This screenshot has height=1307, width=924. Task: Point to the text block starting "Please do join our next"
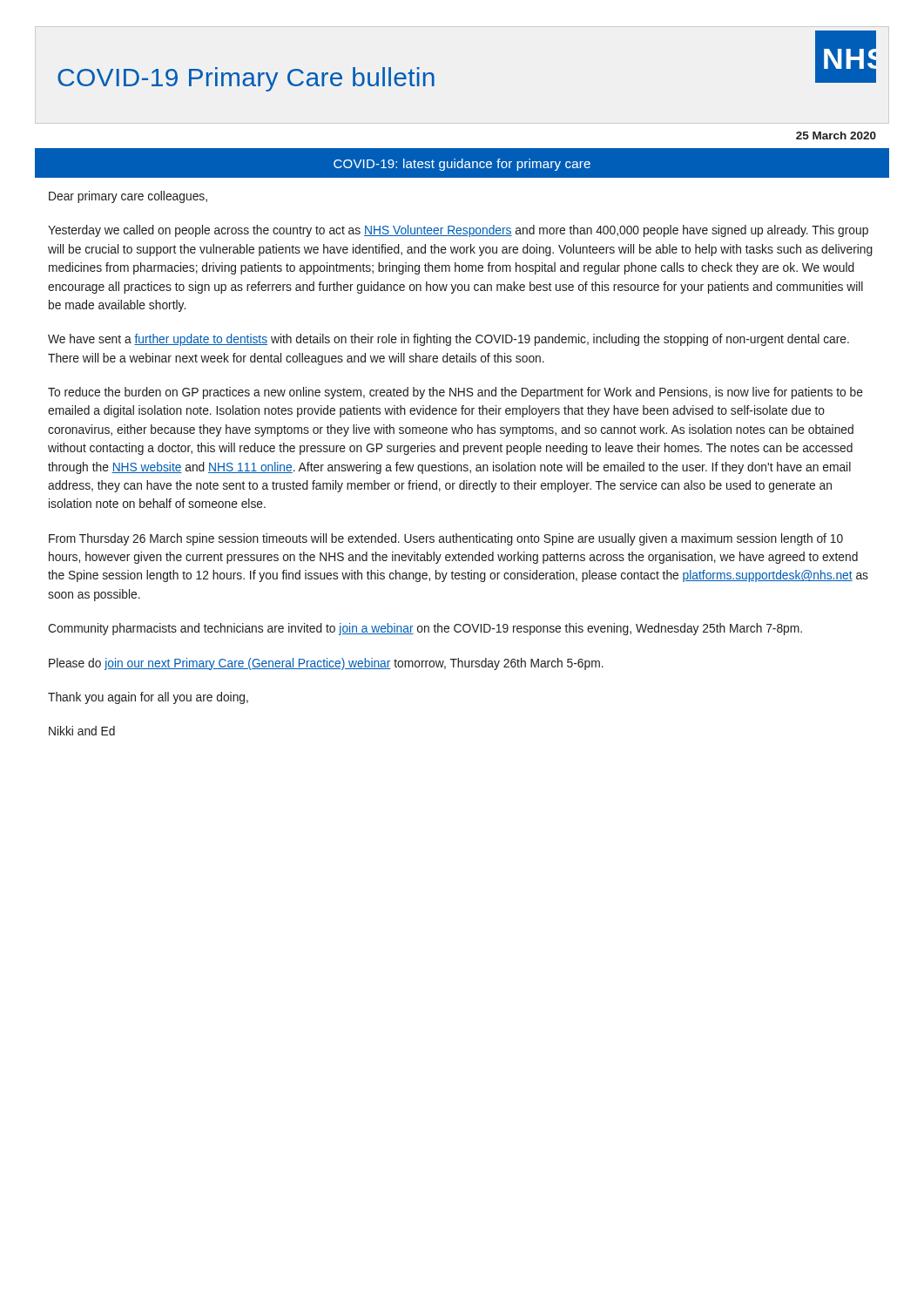tap(326, 663)
